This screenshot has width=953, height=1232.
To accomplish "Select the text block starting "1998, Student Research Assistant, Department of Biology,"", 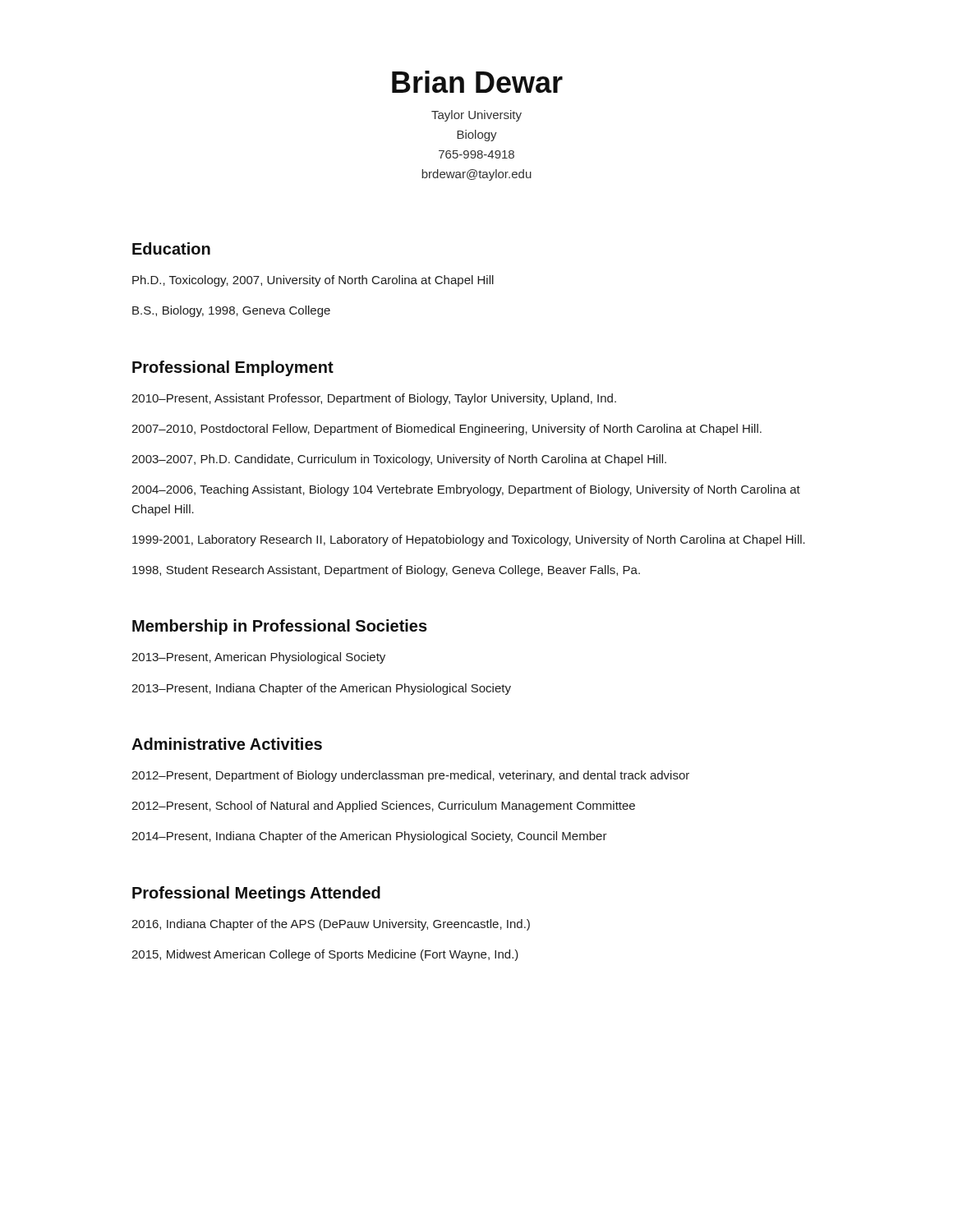I will pyautogui.click(x=386, y=570).
